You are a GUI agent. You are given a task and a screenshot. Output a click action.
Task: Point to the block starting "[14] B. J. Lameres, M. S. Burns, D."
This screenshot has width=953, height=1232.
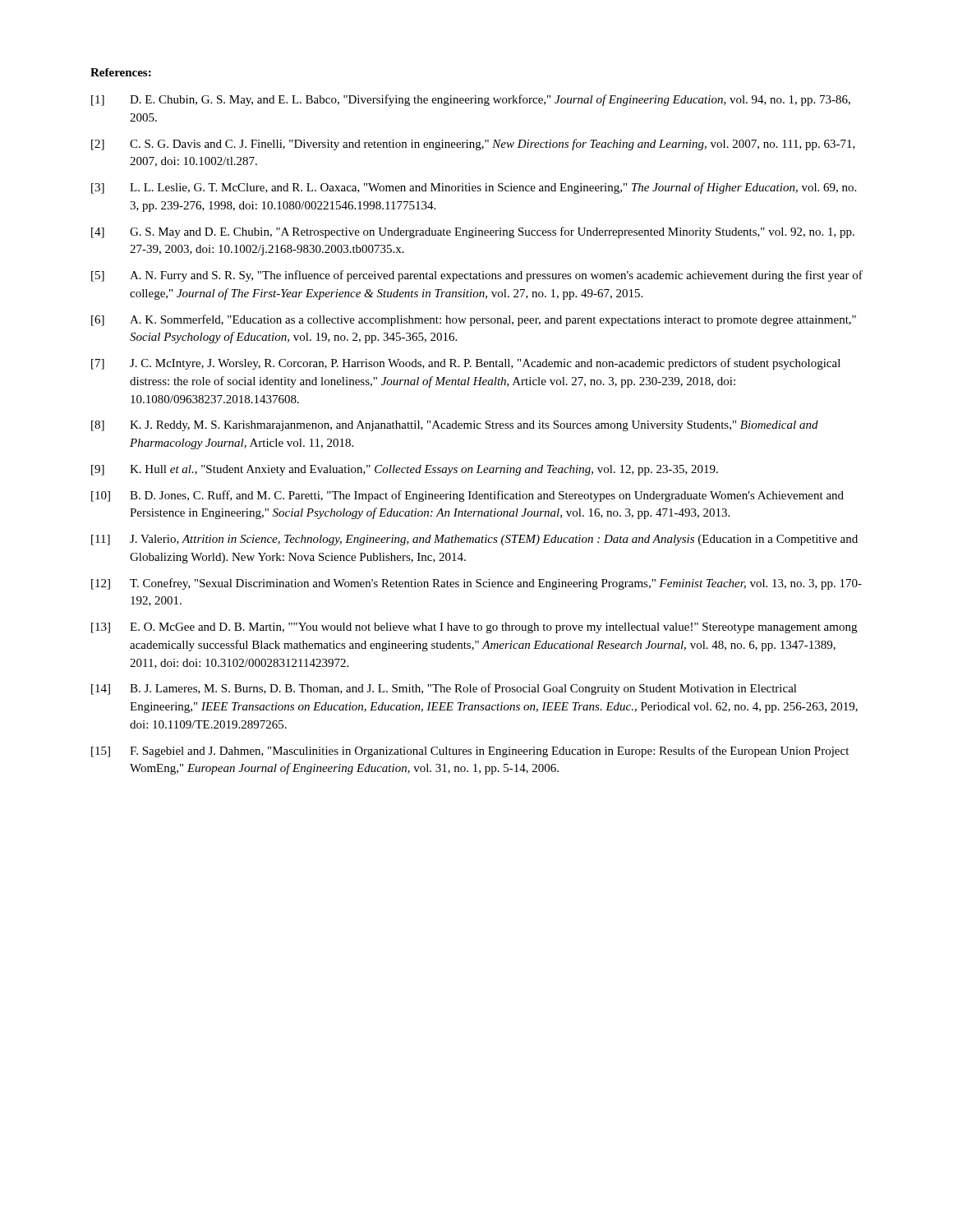476,707
